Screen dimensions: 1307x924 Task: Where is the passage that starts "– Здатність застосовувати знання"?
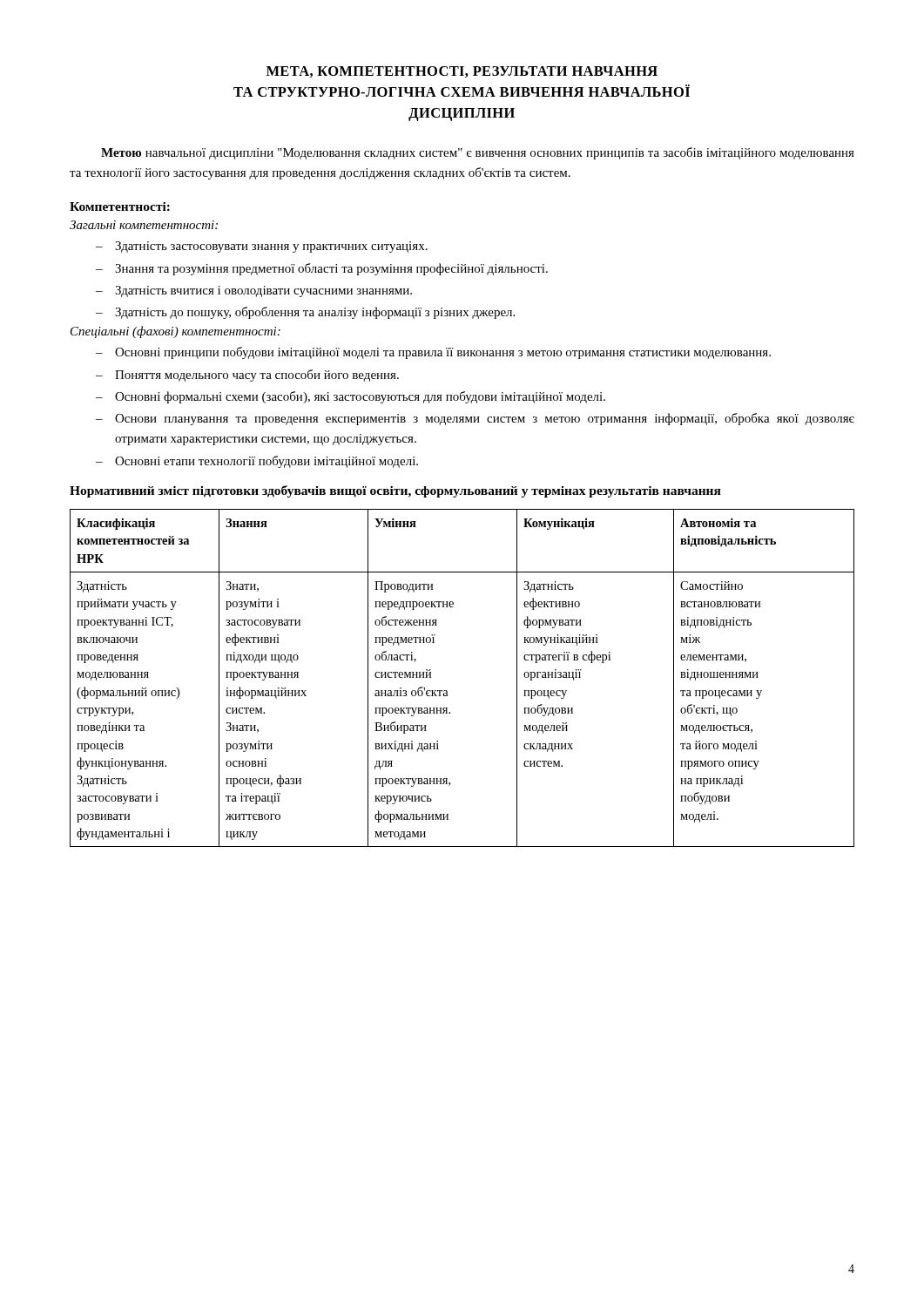(262, 247)
